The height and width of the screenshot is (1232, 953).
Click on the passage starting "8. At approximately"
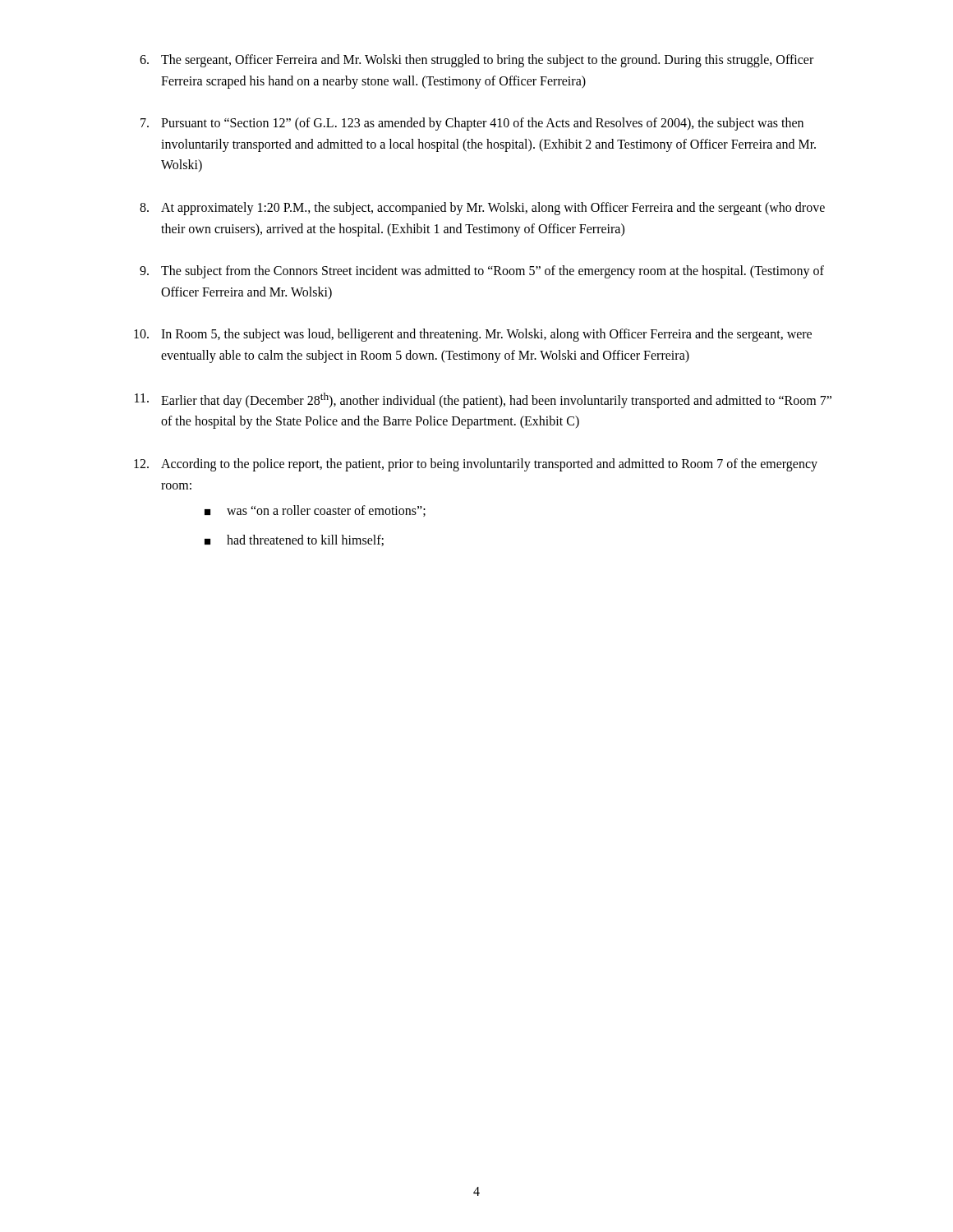[476, 218]
